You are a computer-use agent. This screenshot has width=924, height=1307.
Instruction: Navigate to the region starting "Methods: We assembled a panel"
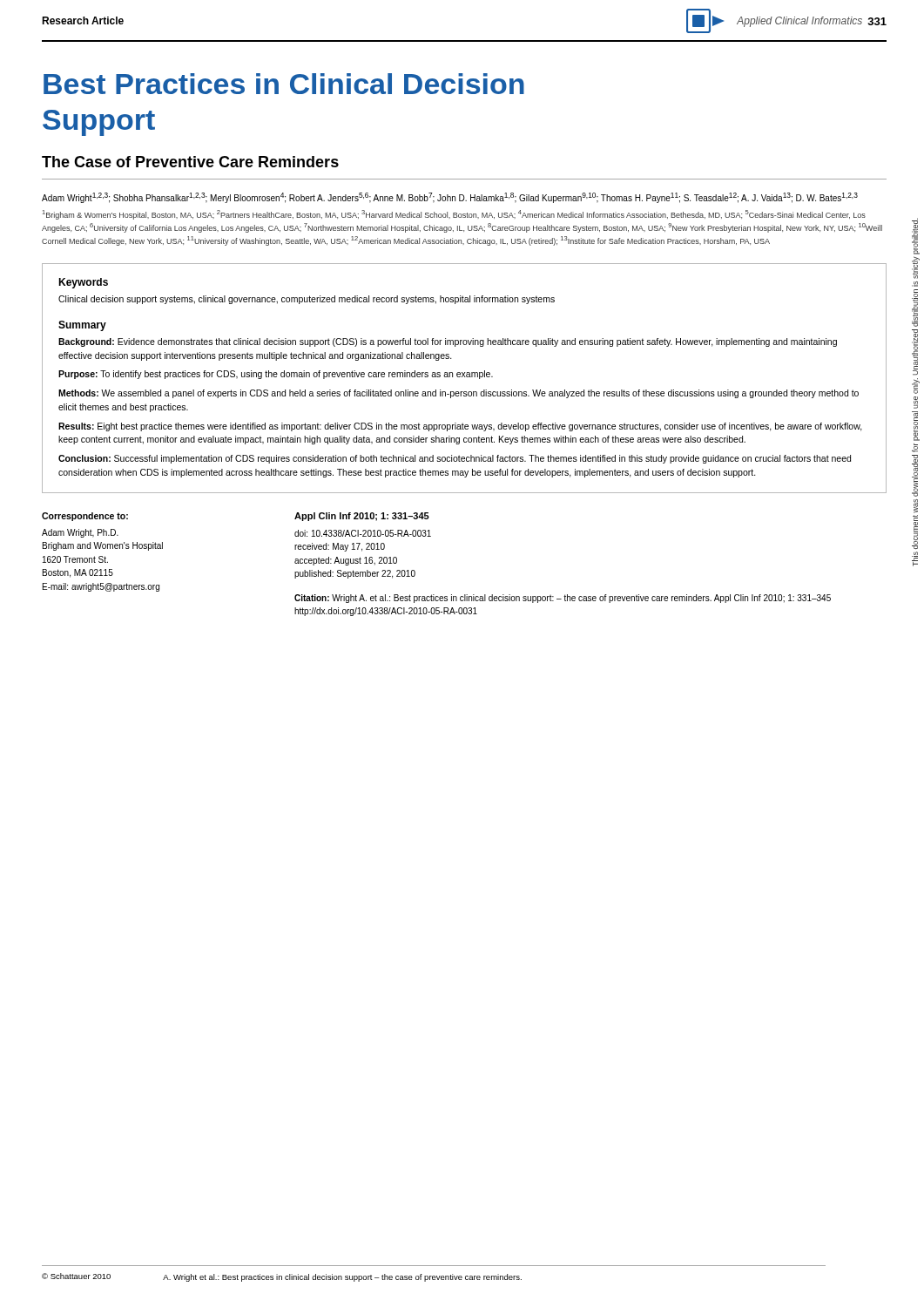coord(459,400)
